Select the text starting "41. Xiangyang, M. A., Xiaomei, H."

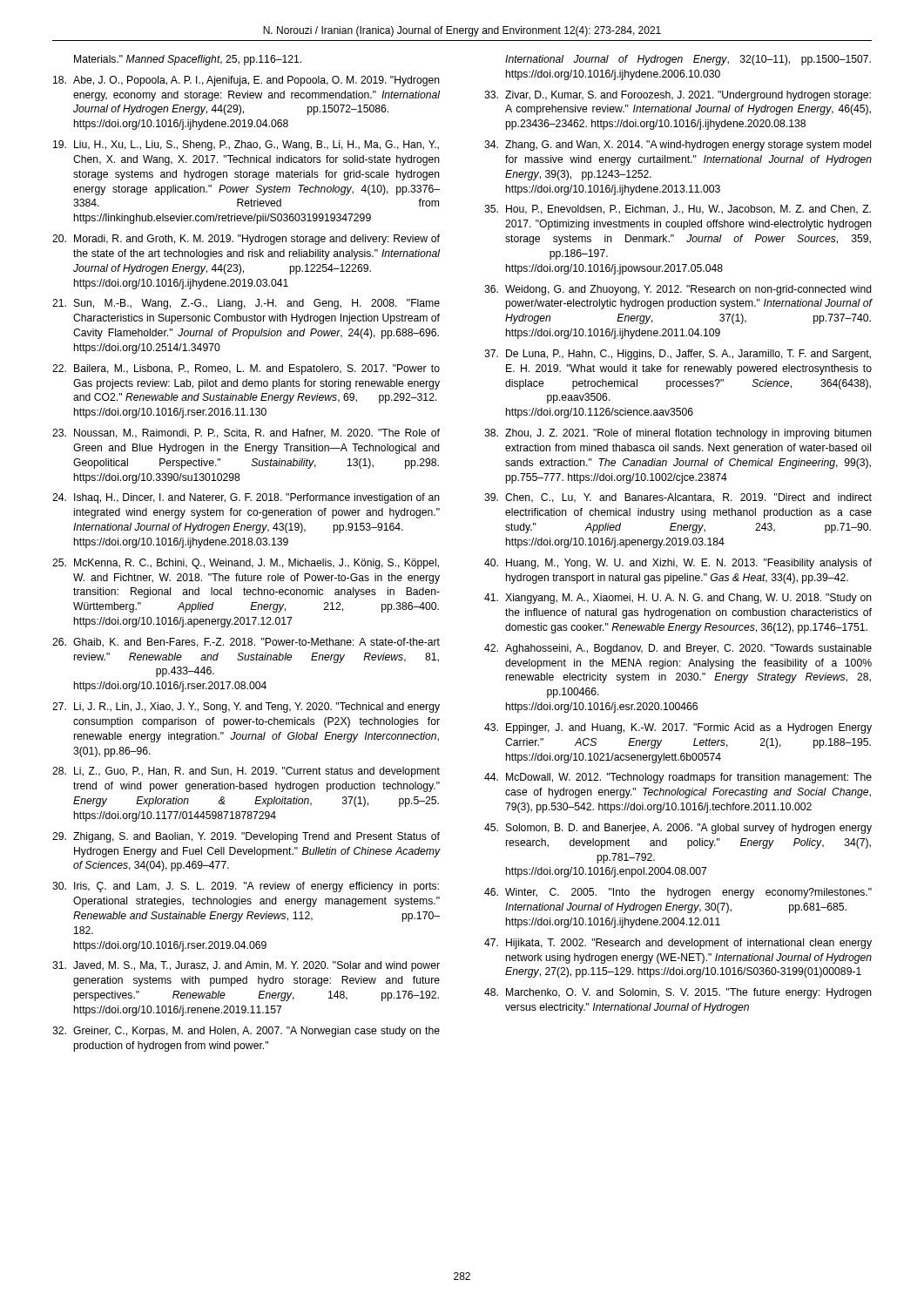pos(678,613)
